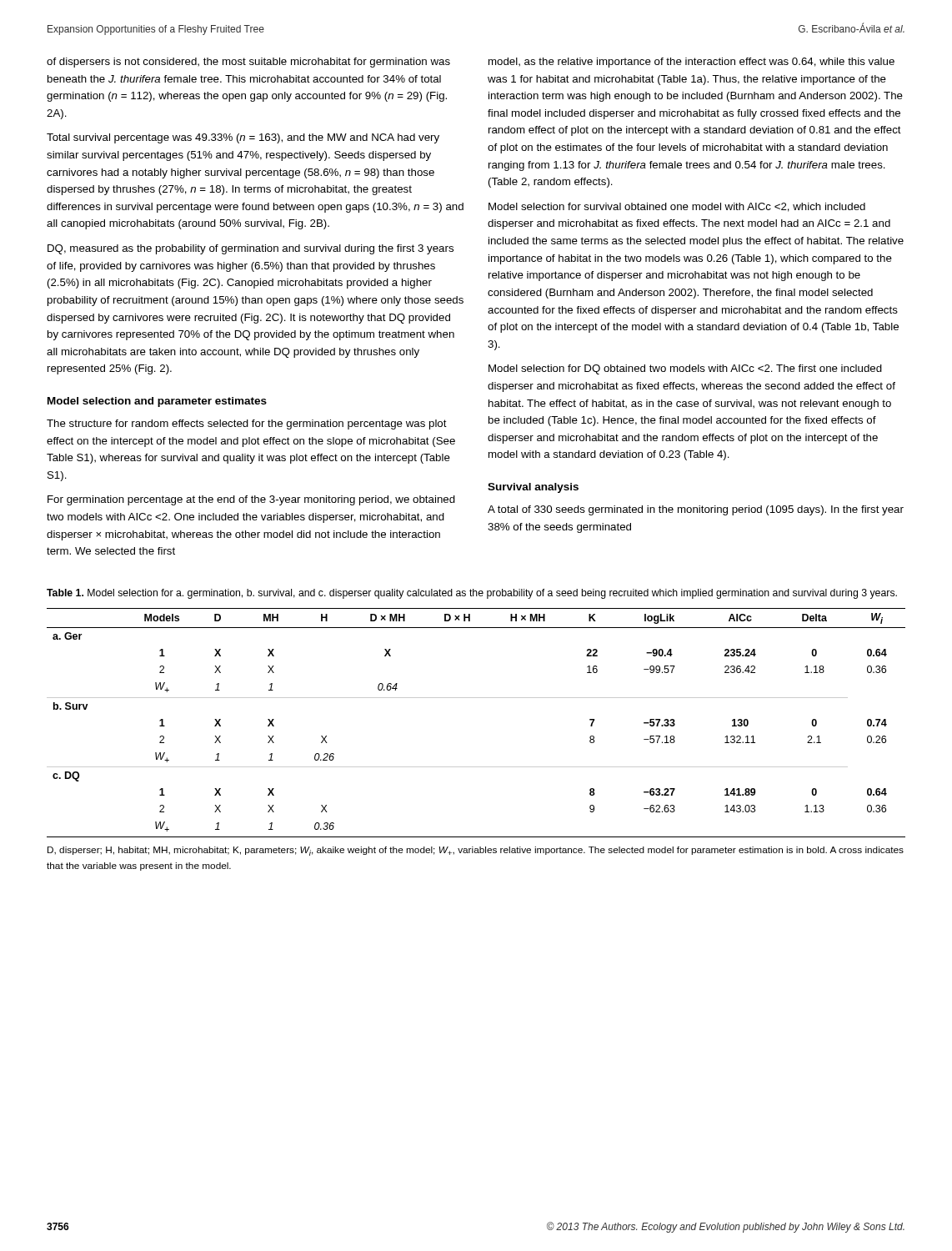Image resolution: width=952 pixels, height=1251 pixels.
Task: Locate the table with the text "b. Surv"
Action: [x=476, y=722]
